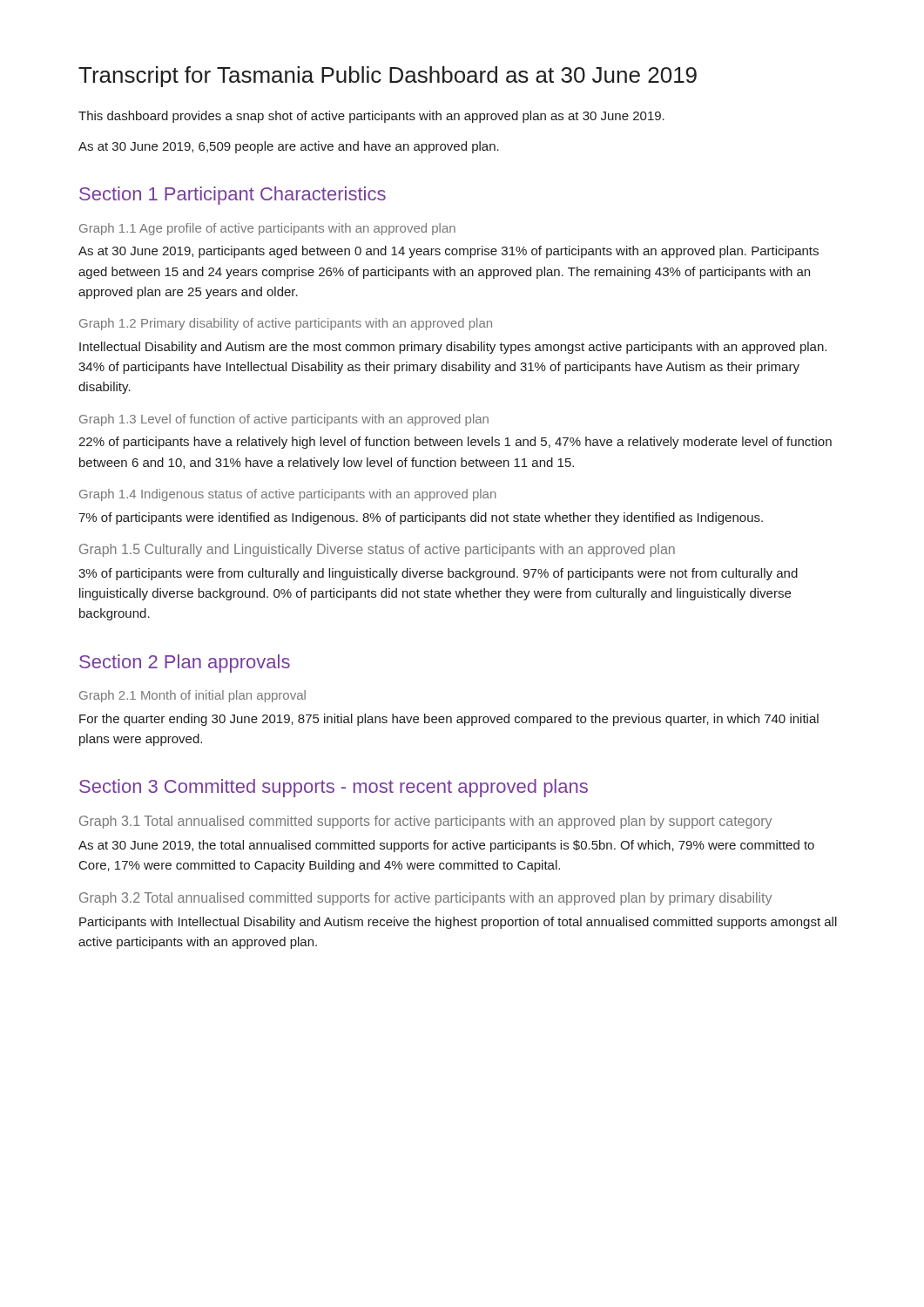The image size is (924, 1307).
Task: Select the section header with the text "Section 1 Participant Characteristics"
Action: [x=232, y=194]
